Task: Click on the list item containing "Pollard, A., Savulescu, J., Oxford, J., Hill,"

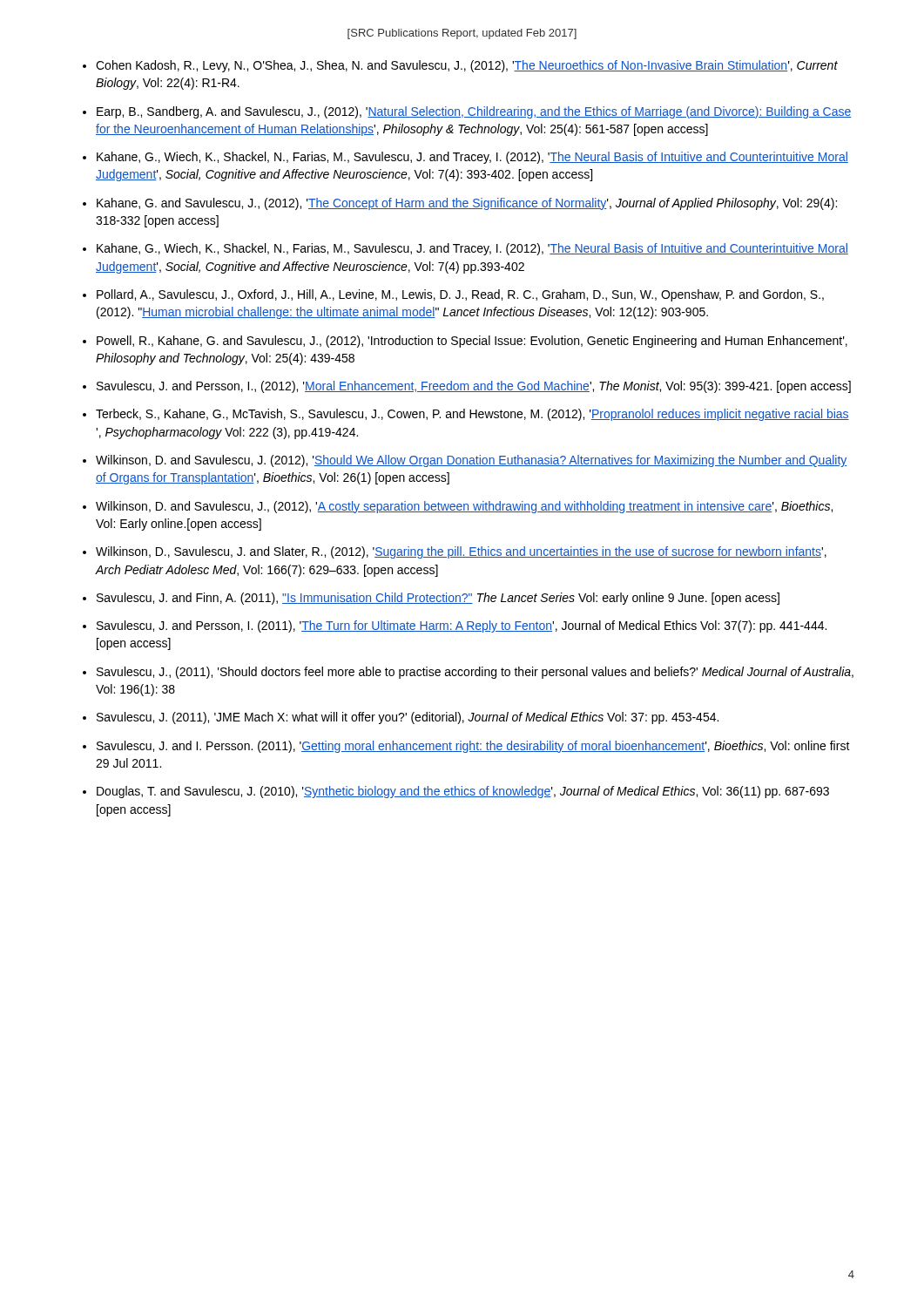Action: point(460,303)
